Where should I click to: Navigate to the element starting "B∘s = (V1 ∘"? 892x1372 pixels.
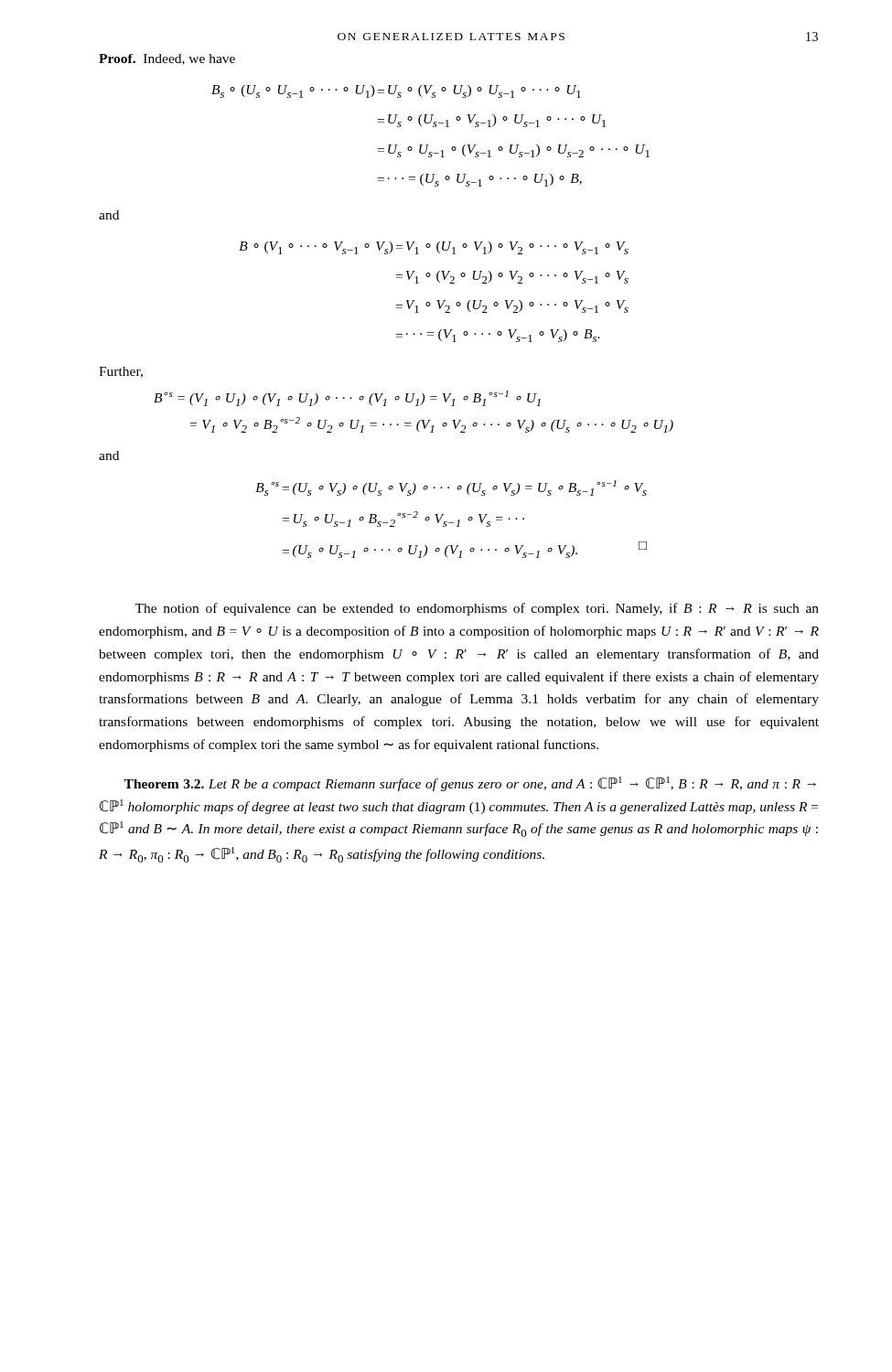[486, 412]
